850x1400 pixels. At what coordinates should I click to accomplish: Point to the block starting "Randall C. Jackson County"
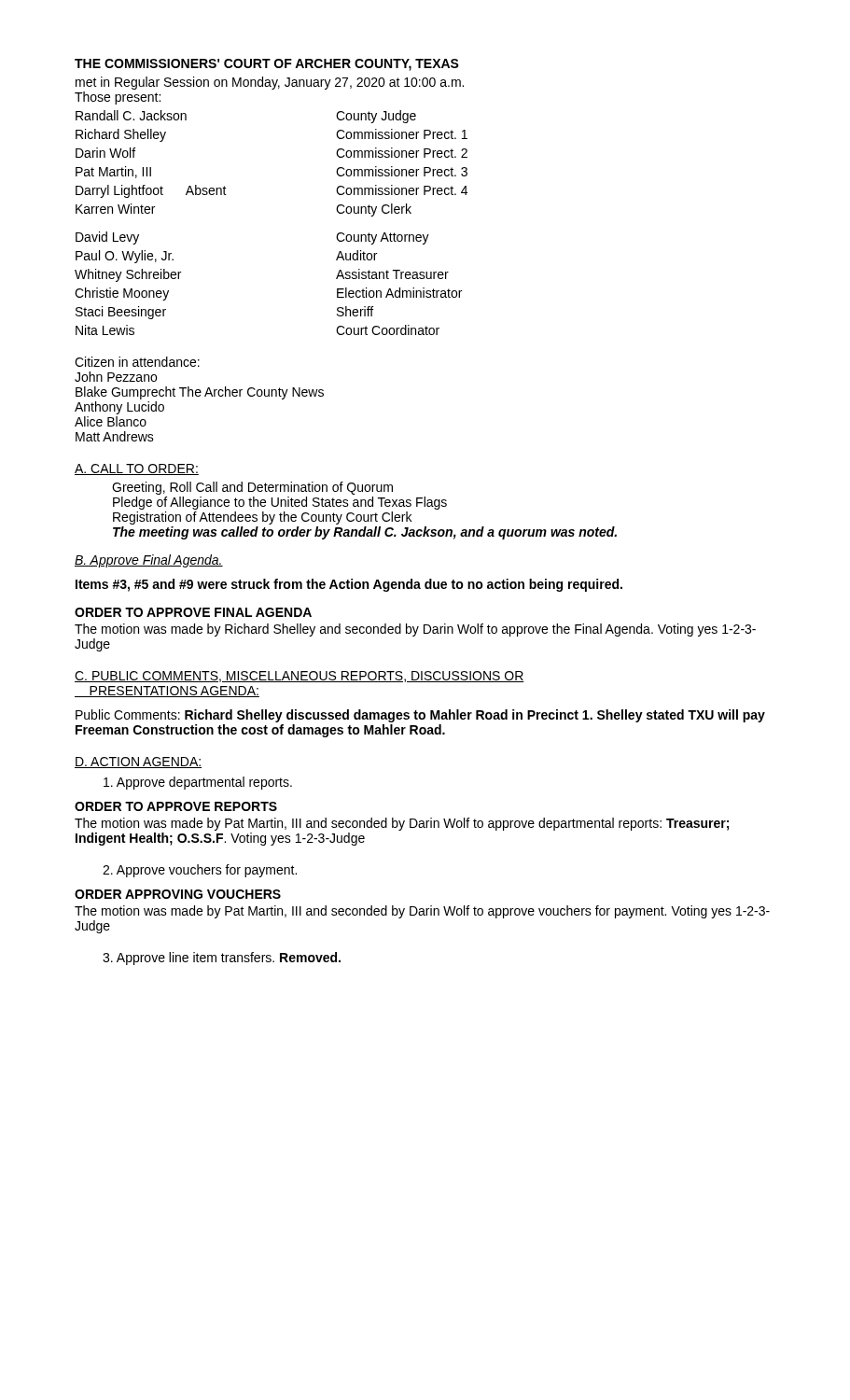tap(425, 162)
